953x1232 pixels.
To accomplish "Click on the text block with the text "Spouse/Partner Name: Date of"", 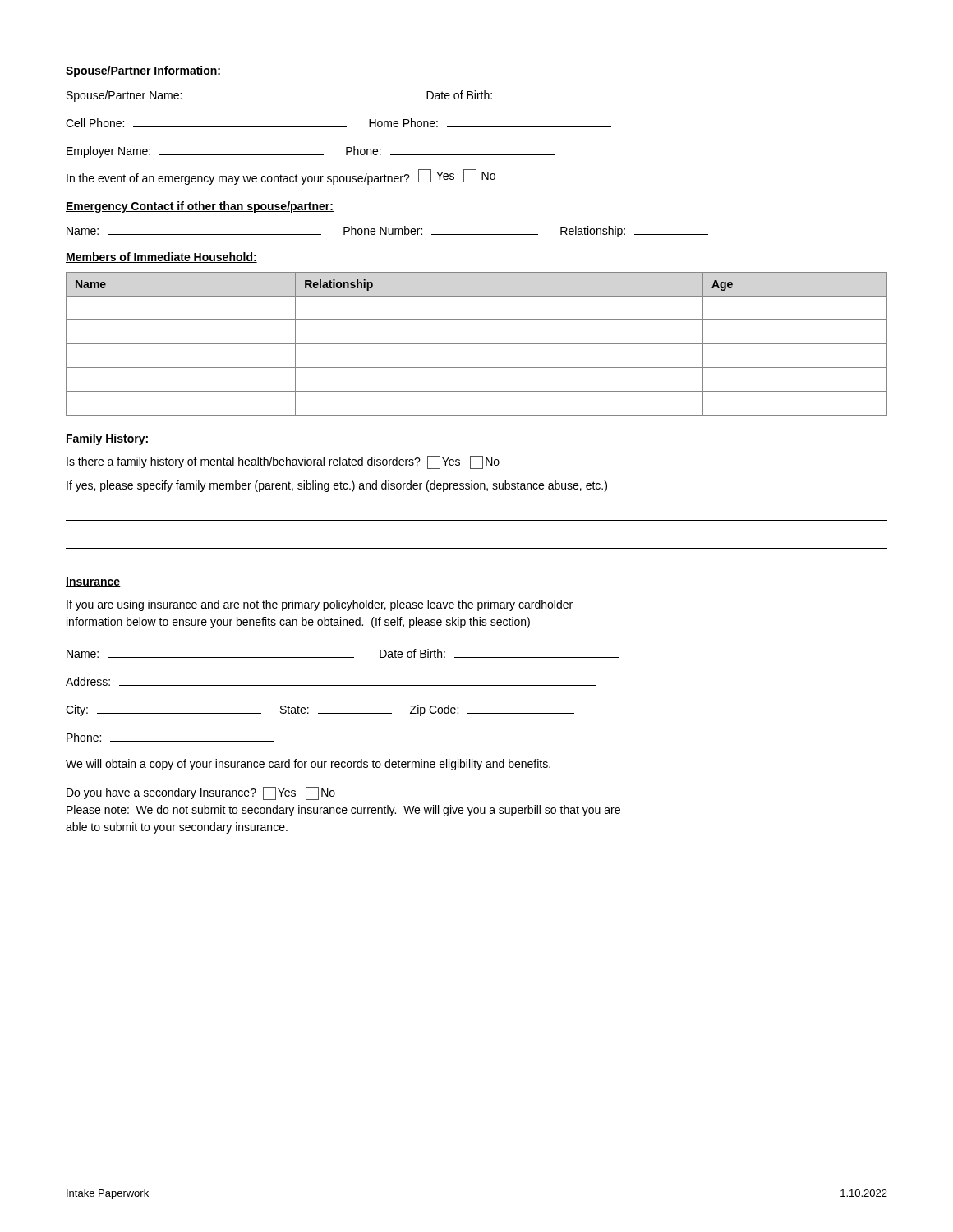I will coord(337,94).
